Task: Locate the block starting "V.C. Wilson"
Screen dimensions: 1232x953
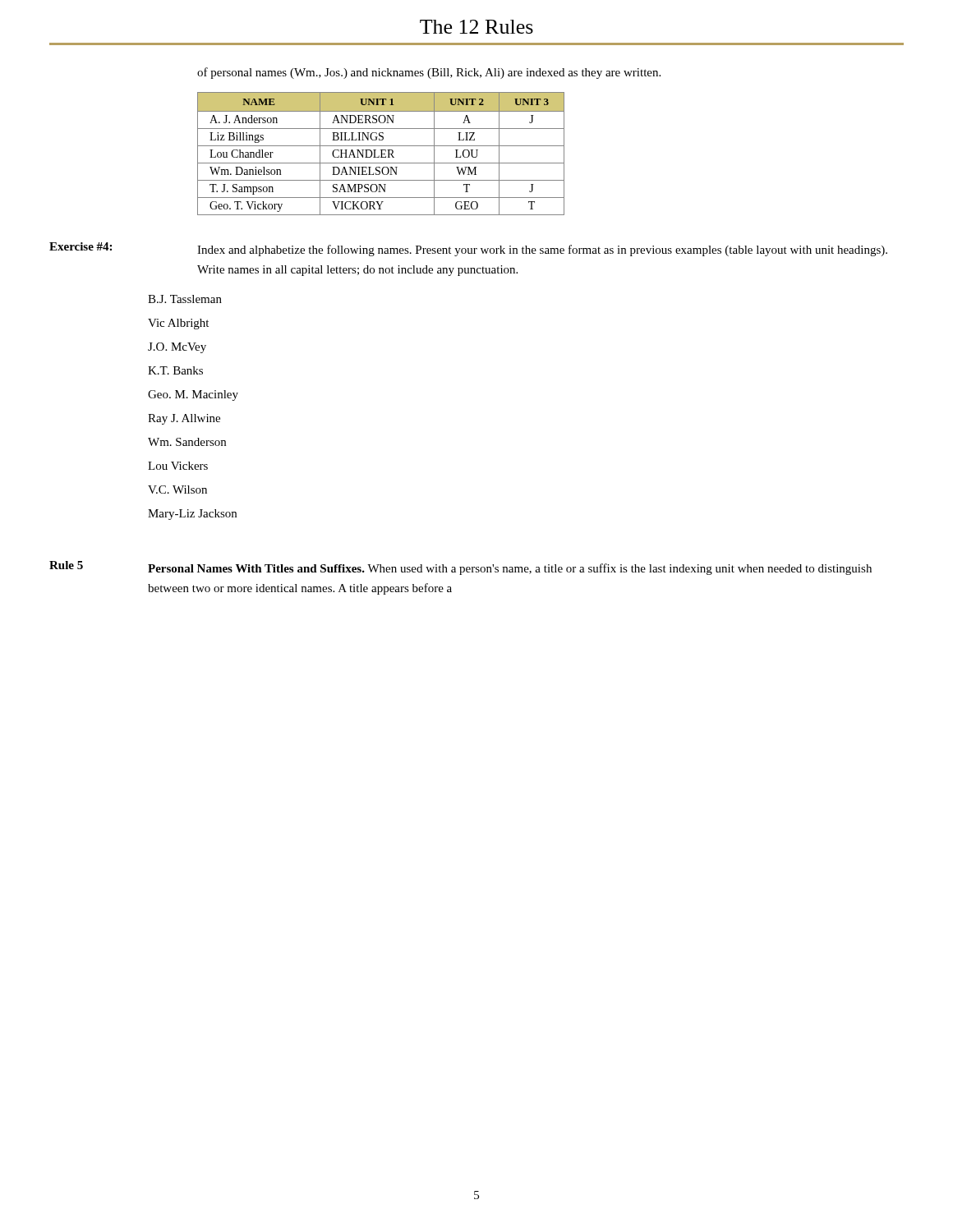Action: pyautogui.click(x=178, y=489)
